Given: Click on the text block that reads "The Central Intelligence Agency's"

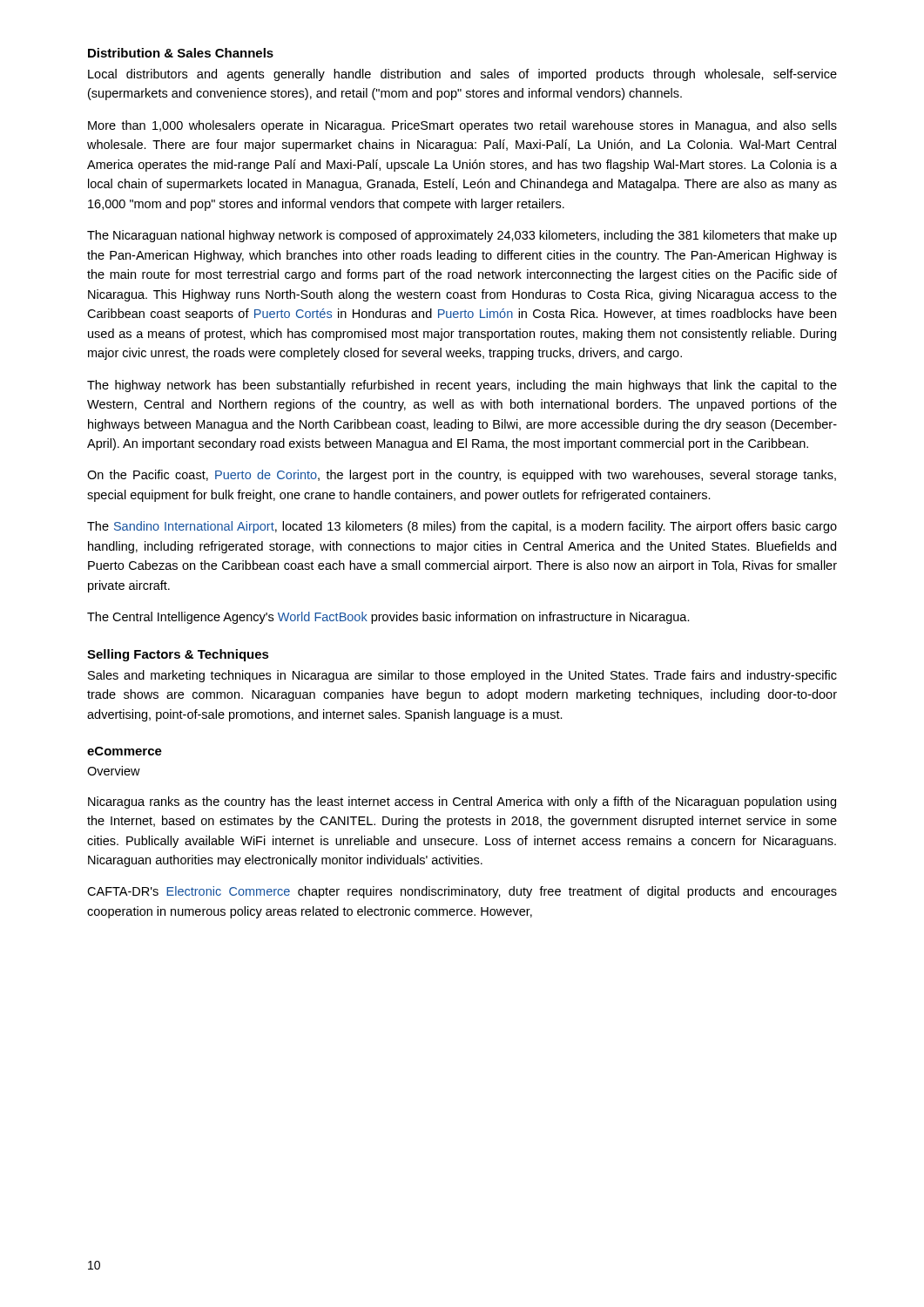Looking at the screenshot, I should tap(389, 617).
